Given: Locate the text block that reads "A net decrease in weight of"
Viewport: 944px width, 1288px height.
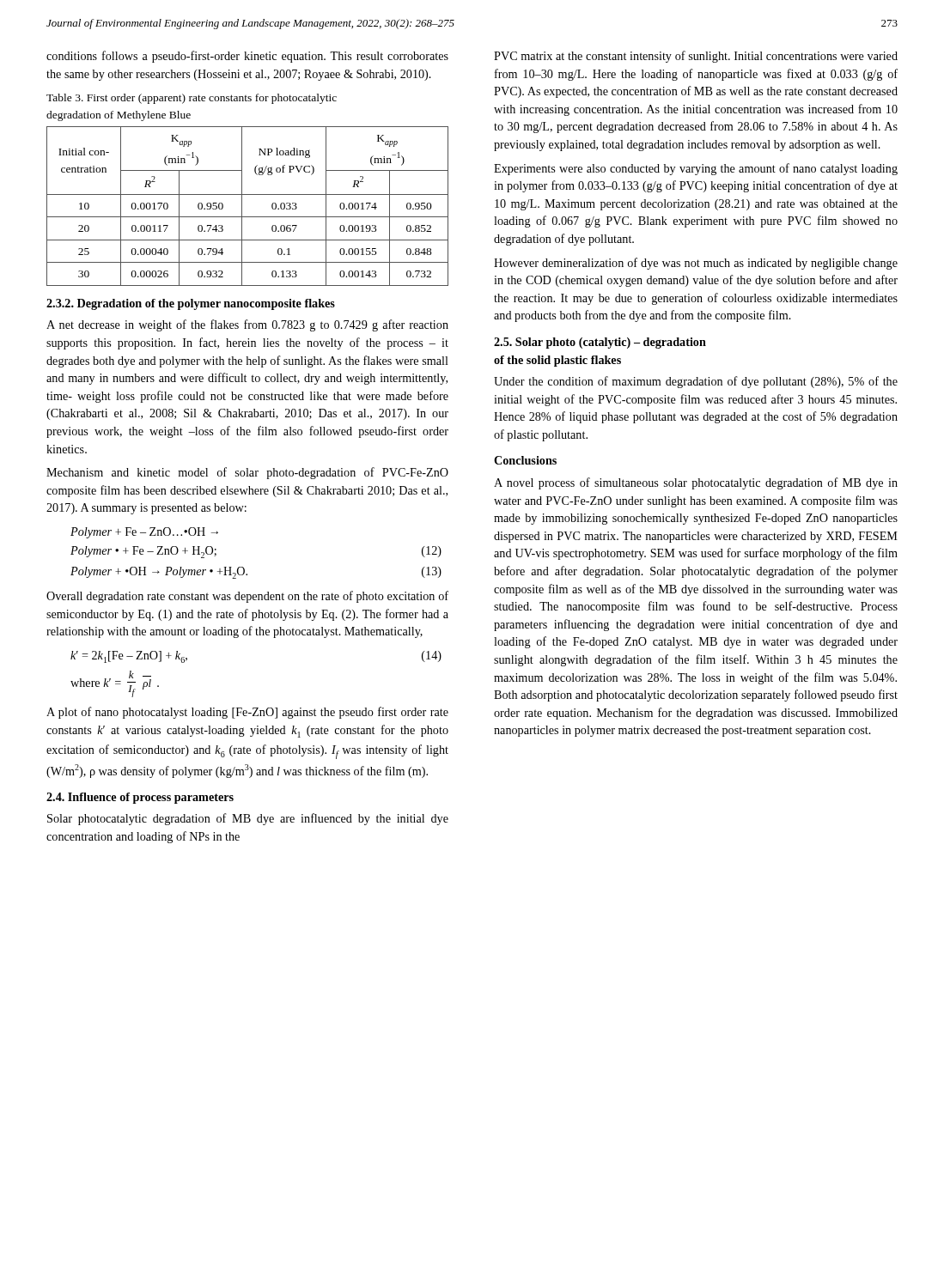Looking at the screenshot, I should point(247,387).
